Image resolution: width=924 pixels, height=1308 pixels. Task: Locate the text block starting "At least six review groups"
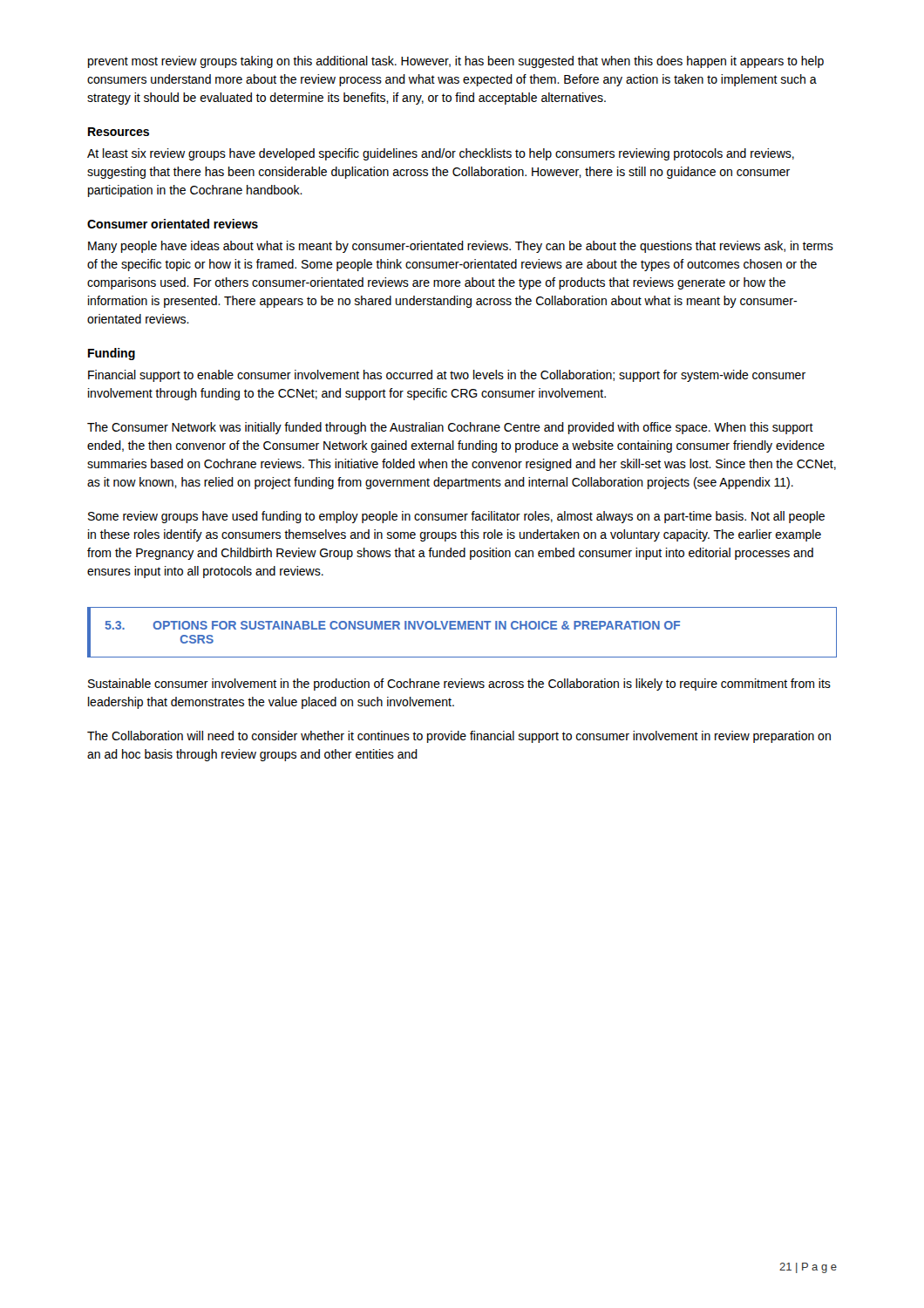(x=462, y=172)
